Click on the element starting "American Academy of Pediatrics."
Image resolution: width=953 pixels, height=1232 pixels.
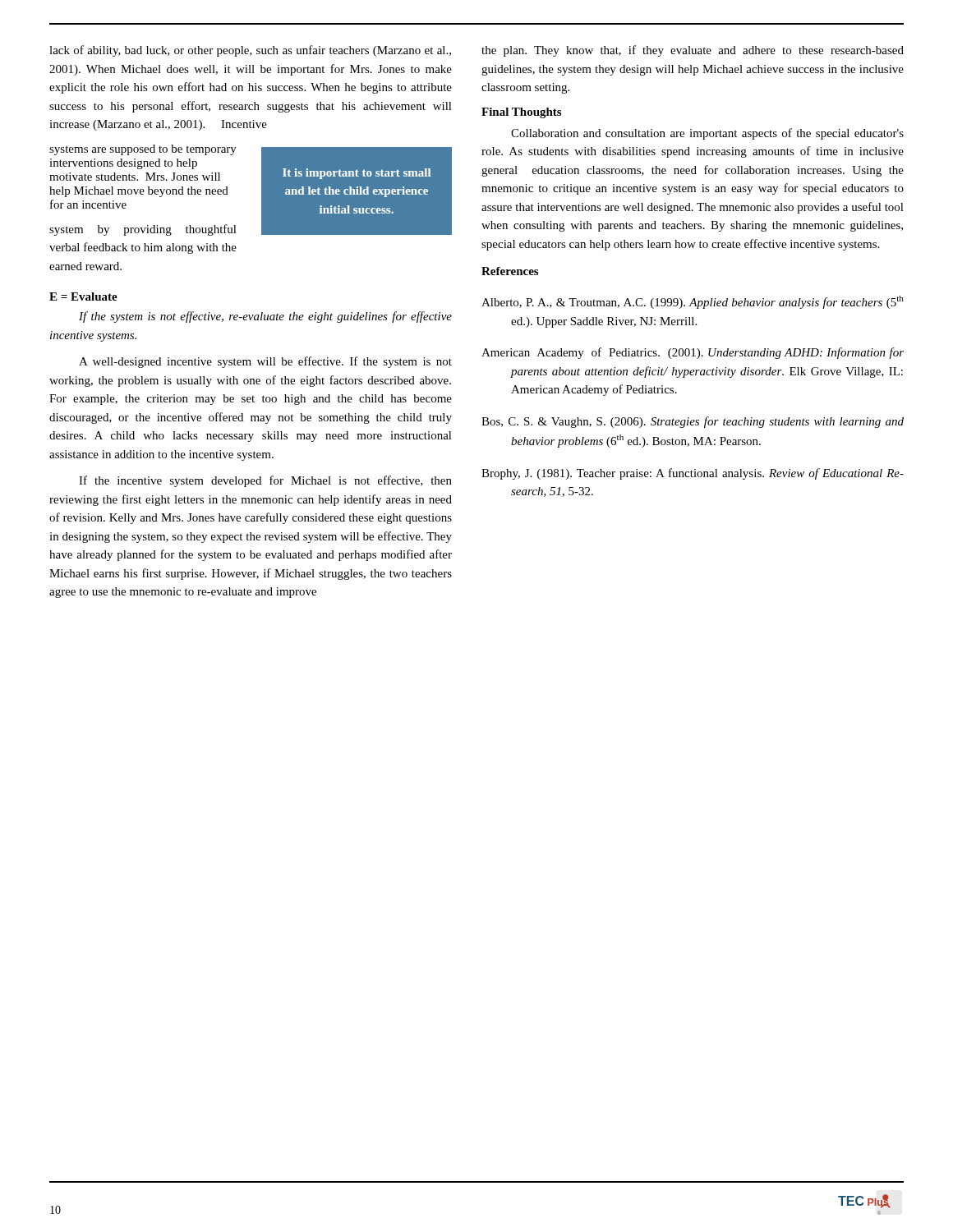(693, 371)
